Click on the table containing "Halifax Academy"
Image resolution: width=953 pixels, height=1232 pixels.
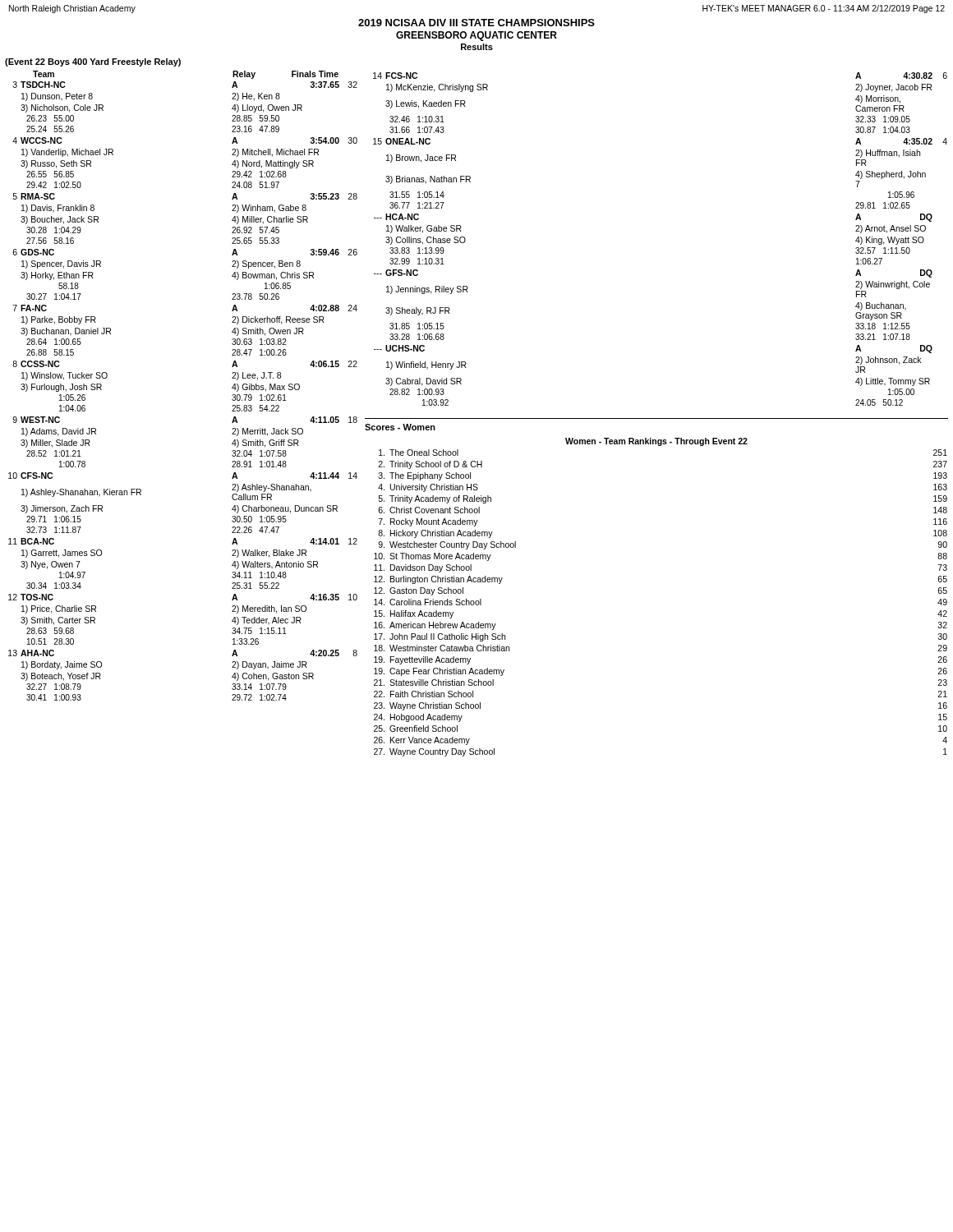point(656,596)
